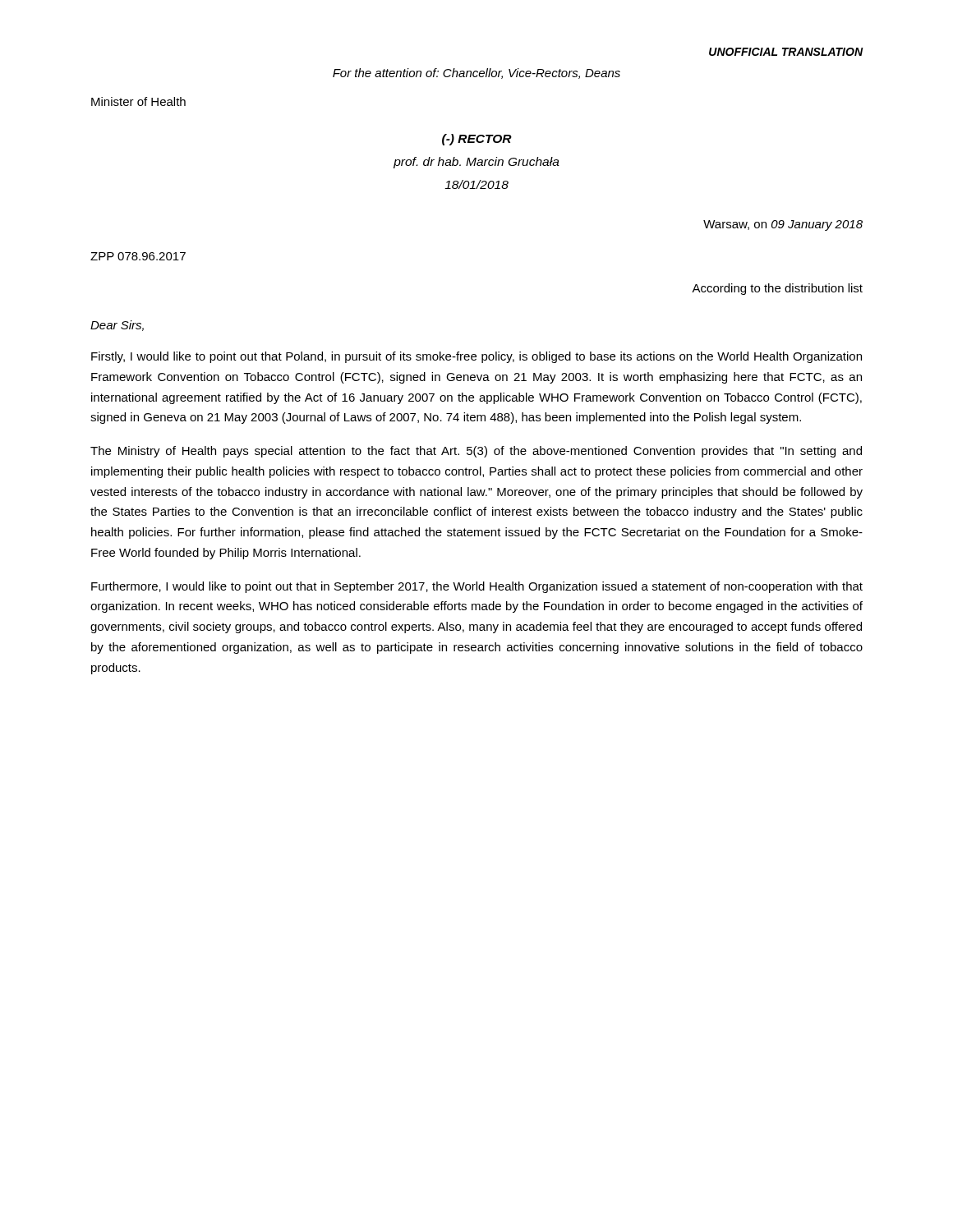Navigate to the text block starting "According to the"
The width and height of the screenshot is (953, 1232).
click(777, 288)
